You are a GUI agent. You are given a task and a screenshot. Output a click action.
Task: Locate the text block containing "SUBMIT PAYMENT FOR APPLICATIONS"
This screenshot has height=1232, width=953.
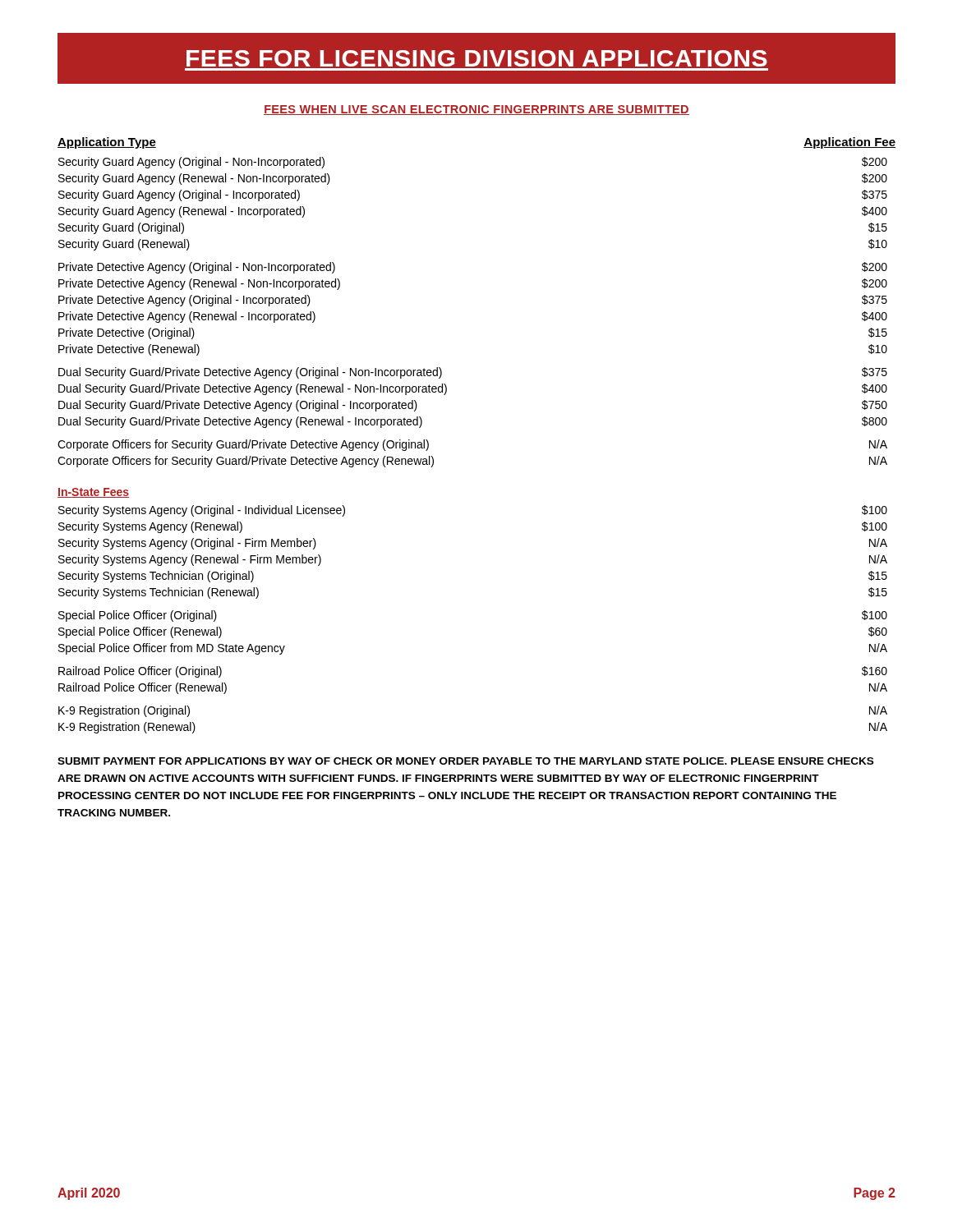pos(466,787)
